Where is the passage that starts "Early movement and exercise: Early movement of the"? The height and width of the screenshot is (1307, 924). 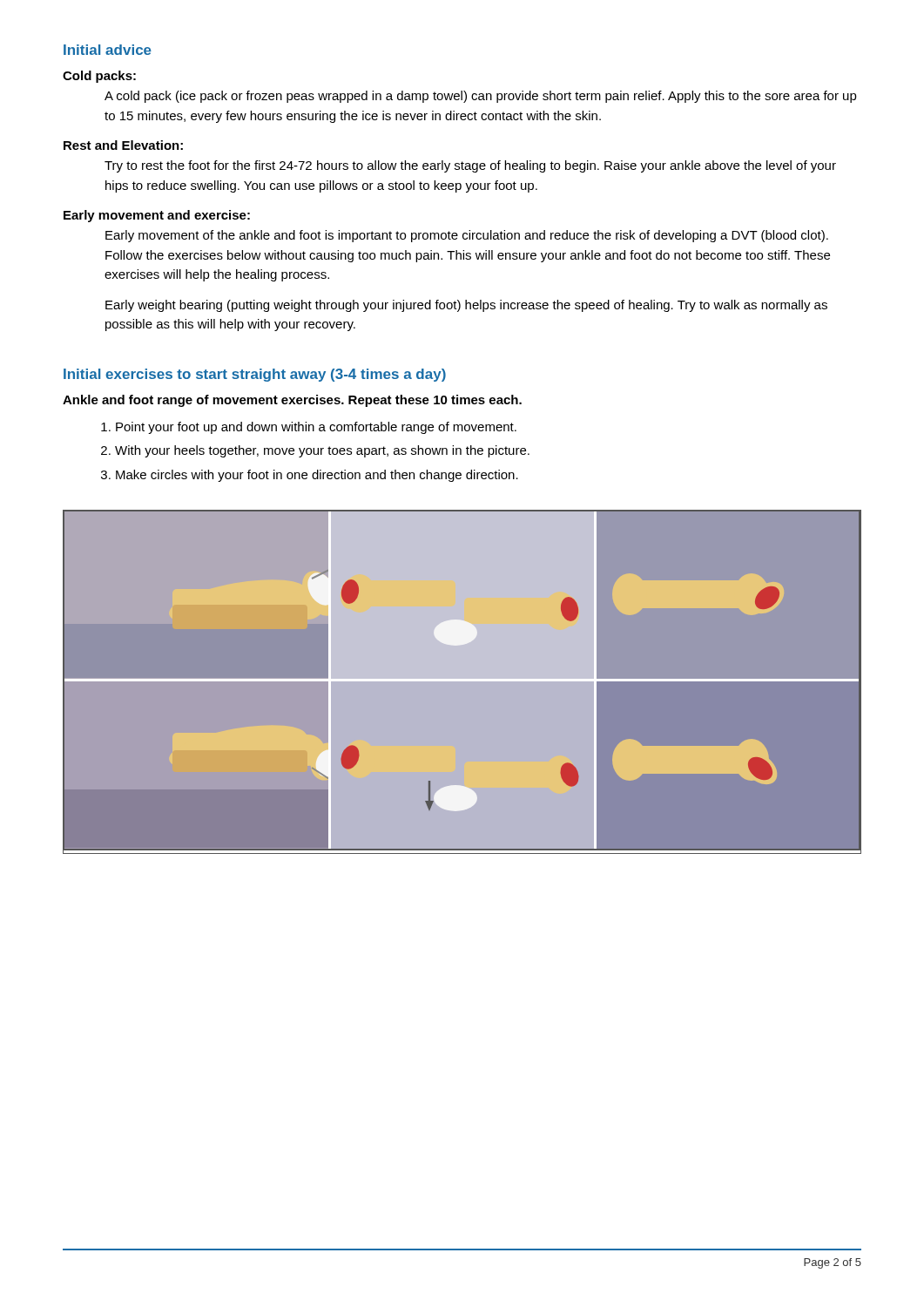coord(157,216)
